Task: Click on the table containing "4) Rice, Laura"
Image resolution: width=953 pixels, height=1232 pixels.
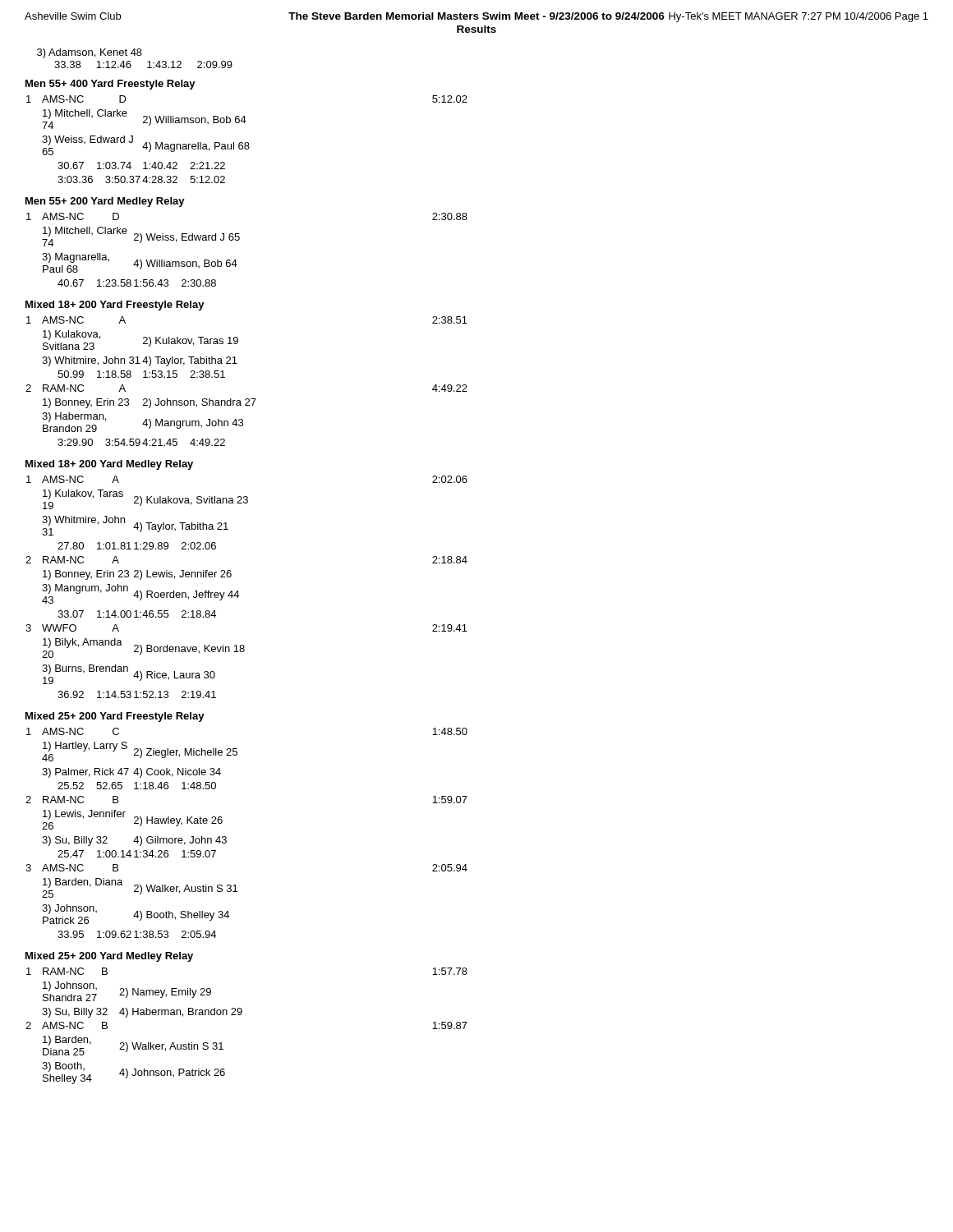Action: coord(246,587)
